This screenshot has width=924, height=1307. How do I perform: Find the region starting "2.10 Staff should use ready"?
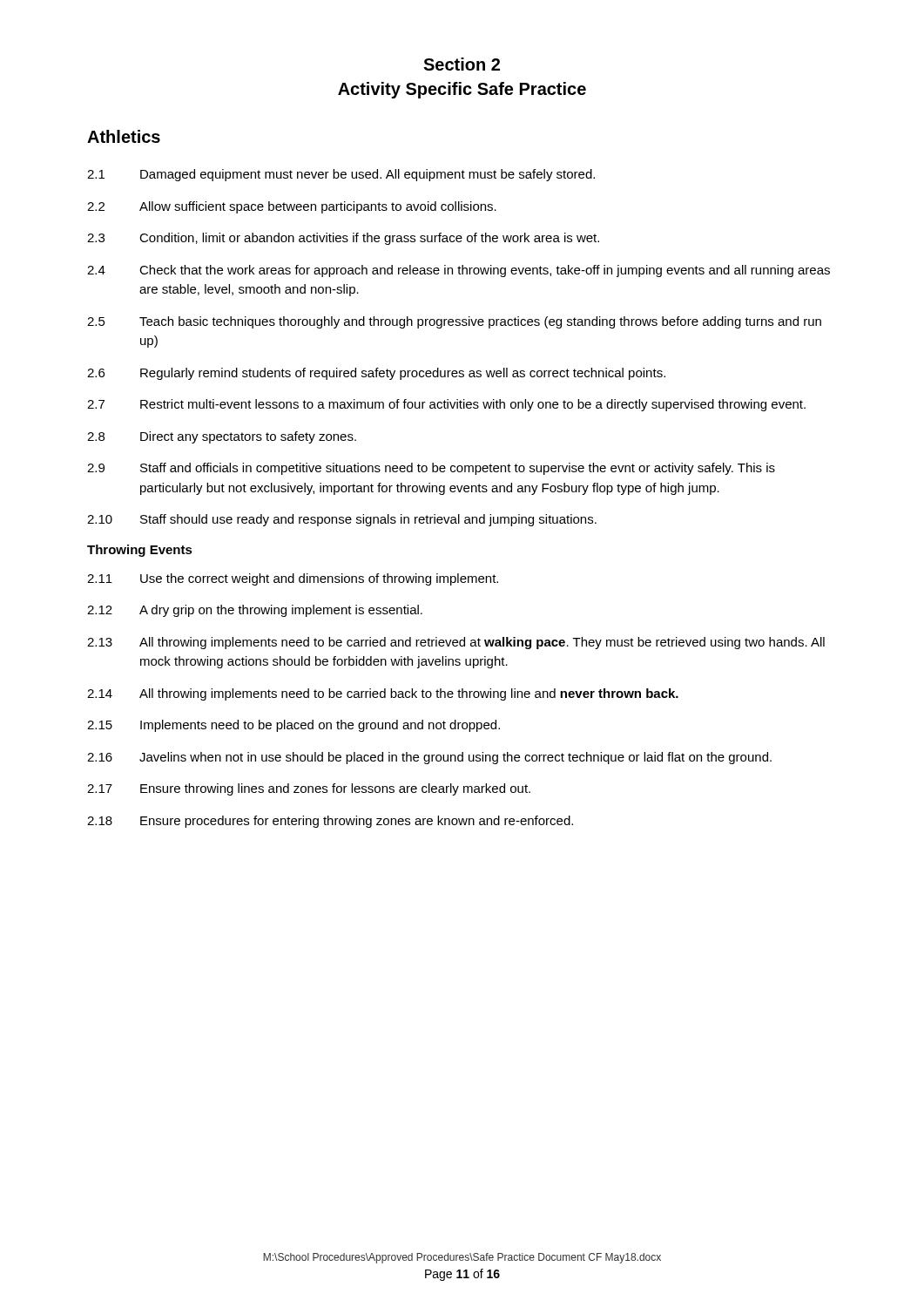[462, 520]
